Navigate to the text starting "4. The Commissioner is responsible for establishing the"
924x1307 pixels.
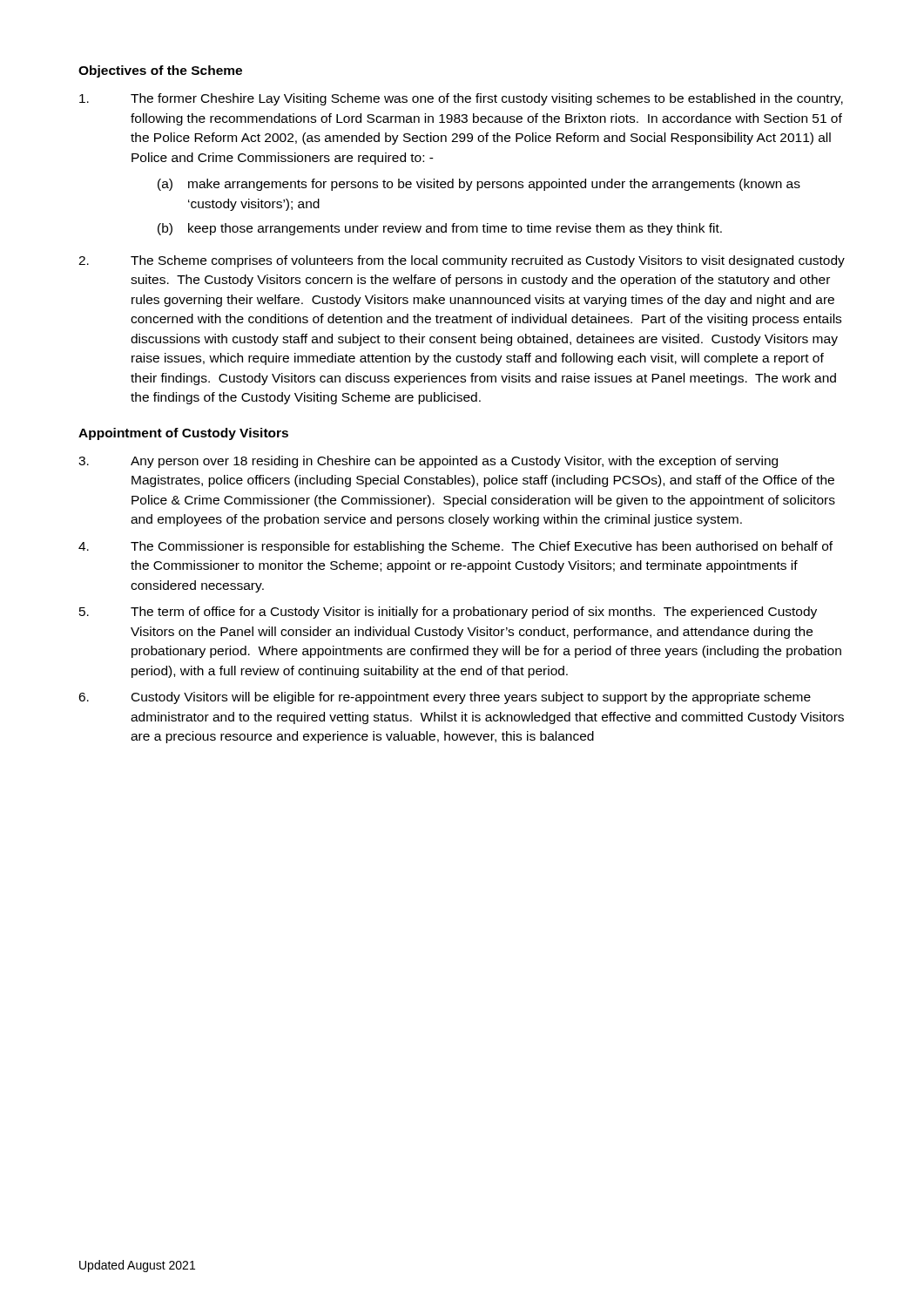click(x=462, y=566)
